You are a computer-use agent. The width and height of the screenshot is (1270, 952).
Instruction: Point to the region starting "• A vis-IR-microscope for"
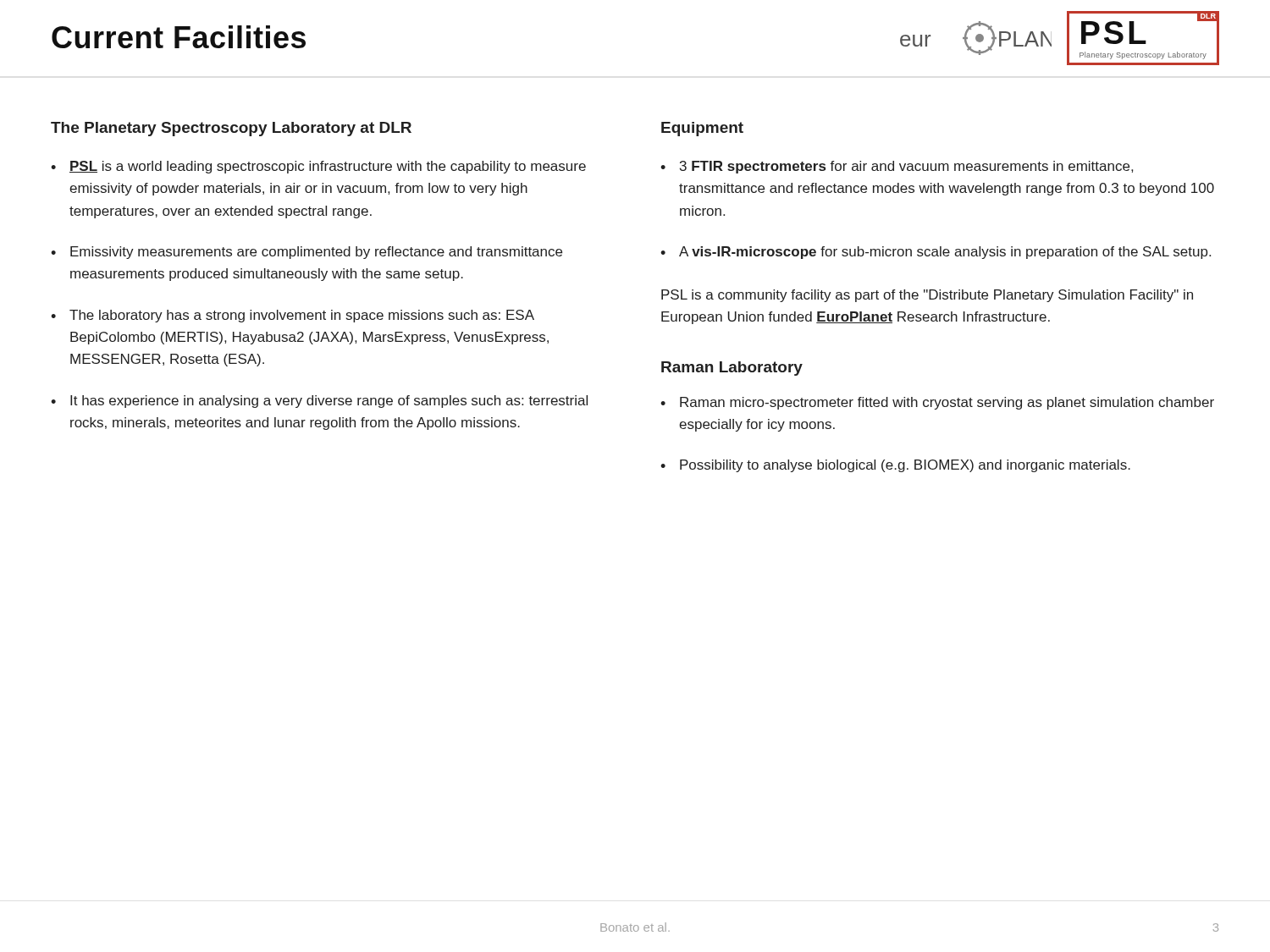(940, 253)
